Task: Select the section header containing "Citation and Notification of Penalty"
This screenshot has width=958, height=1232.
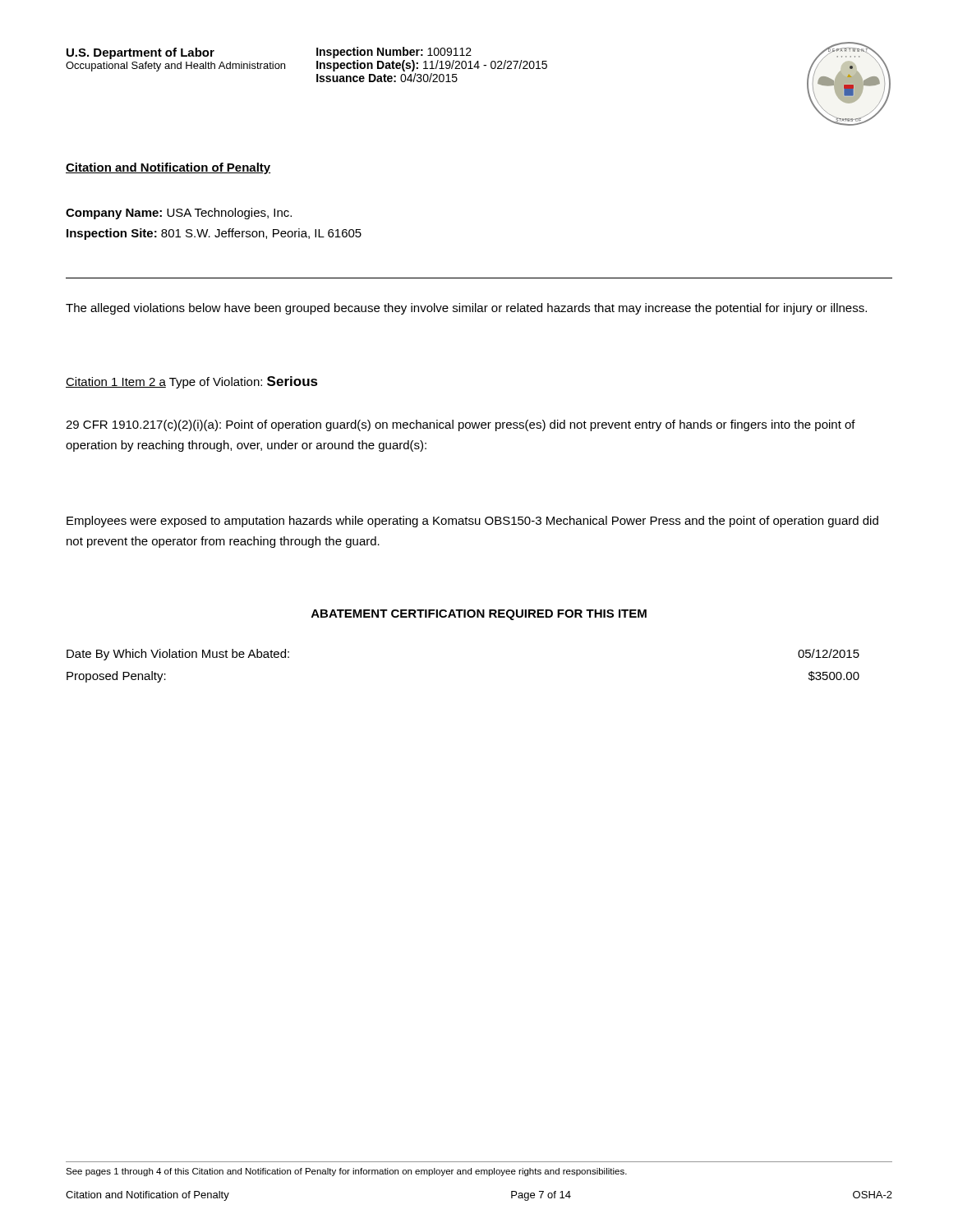Action: [168, 167]
